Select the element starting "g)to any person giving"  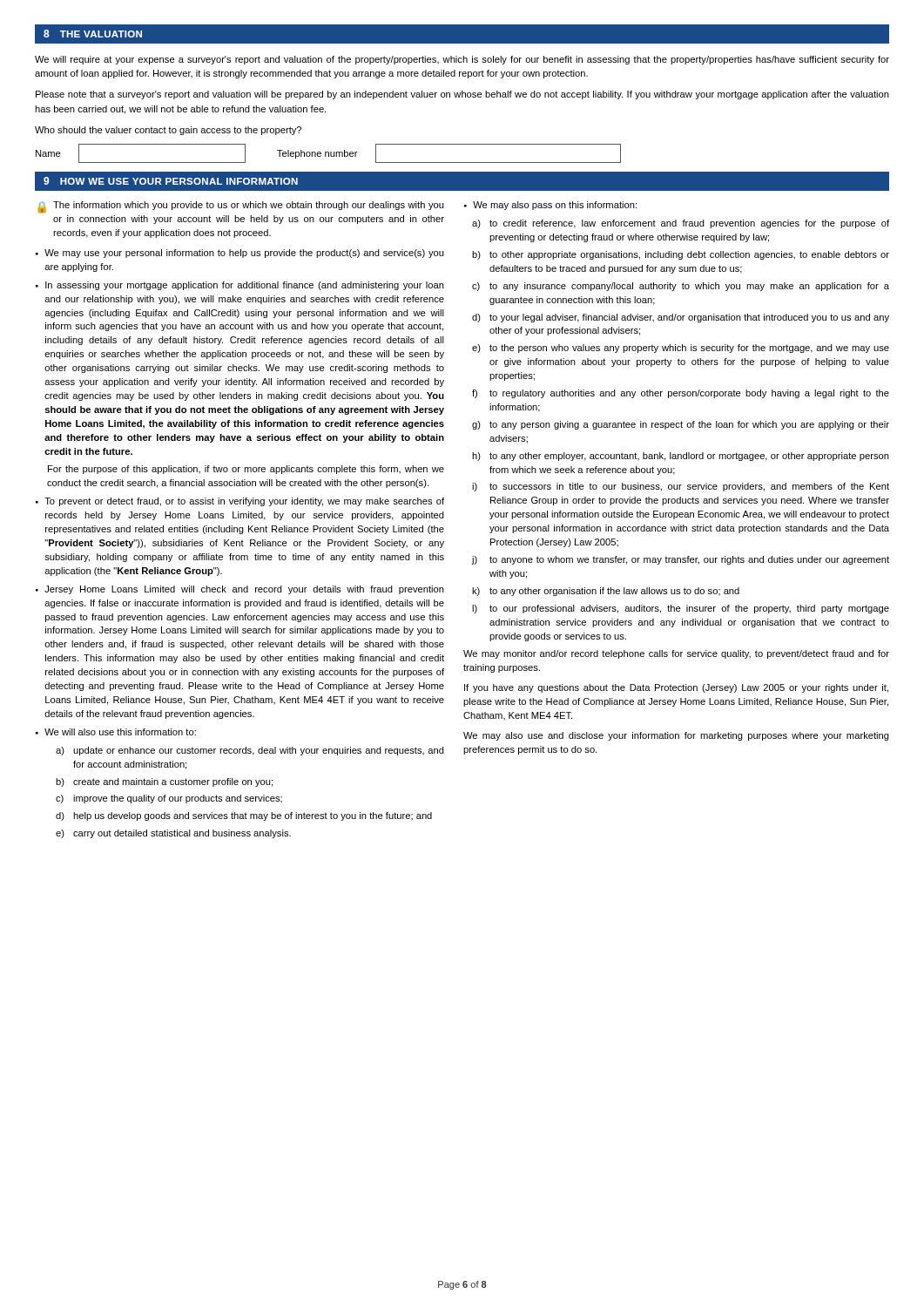click(676, 432)
